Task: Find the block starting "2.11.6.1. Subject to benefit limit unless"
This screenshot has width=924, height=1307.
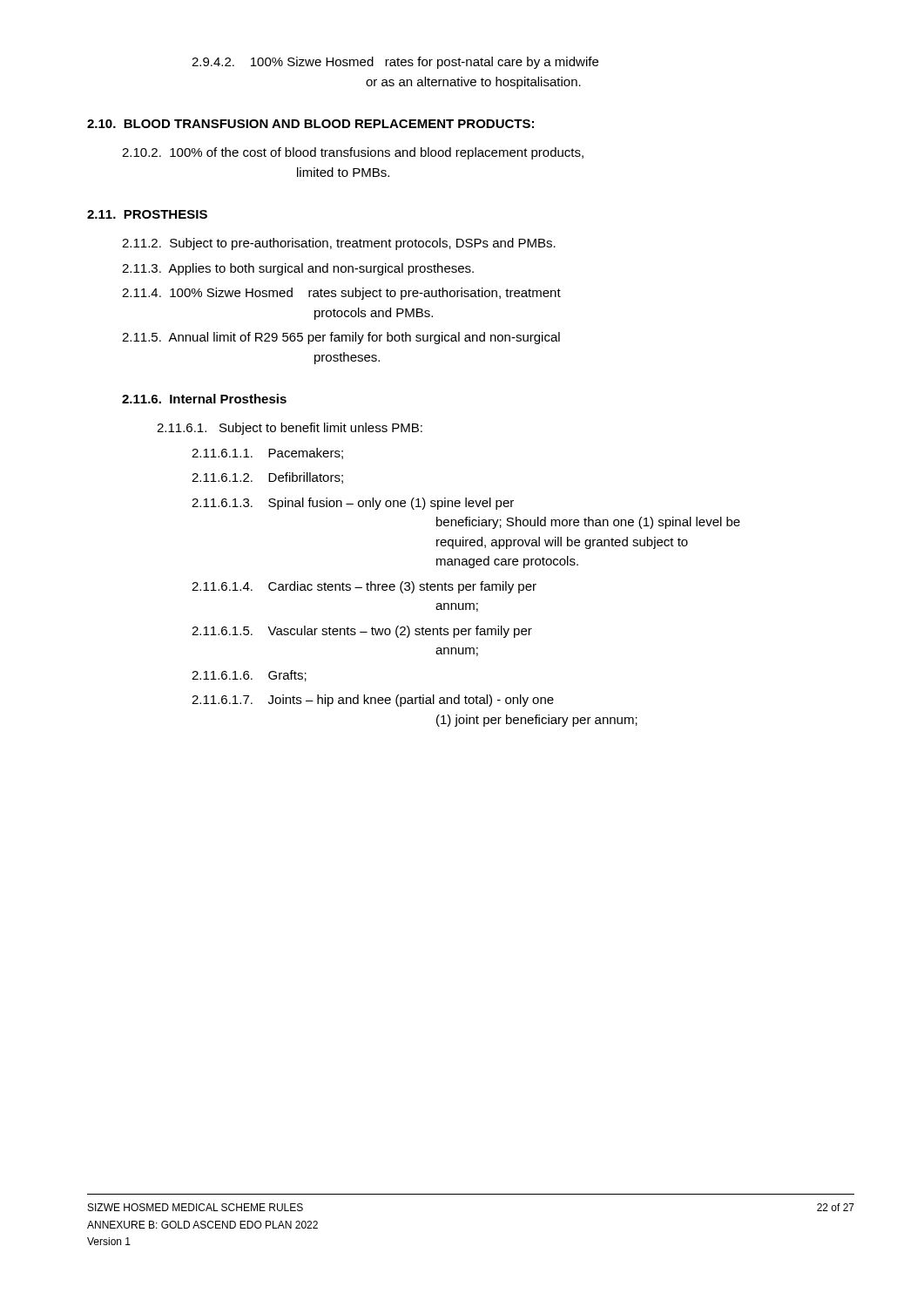Action: (290, 427)
